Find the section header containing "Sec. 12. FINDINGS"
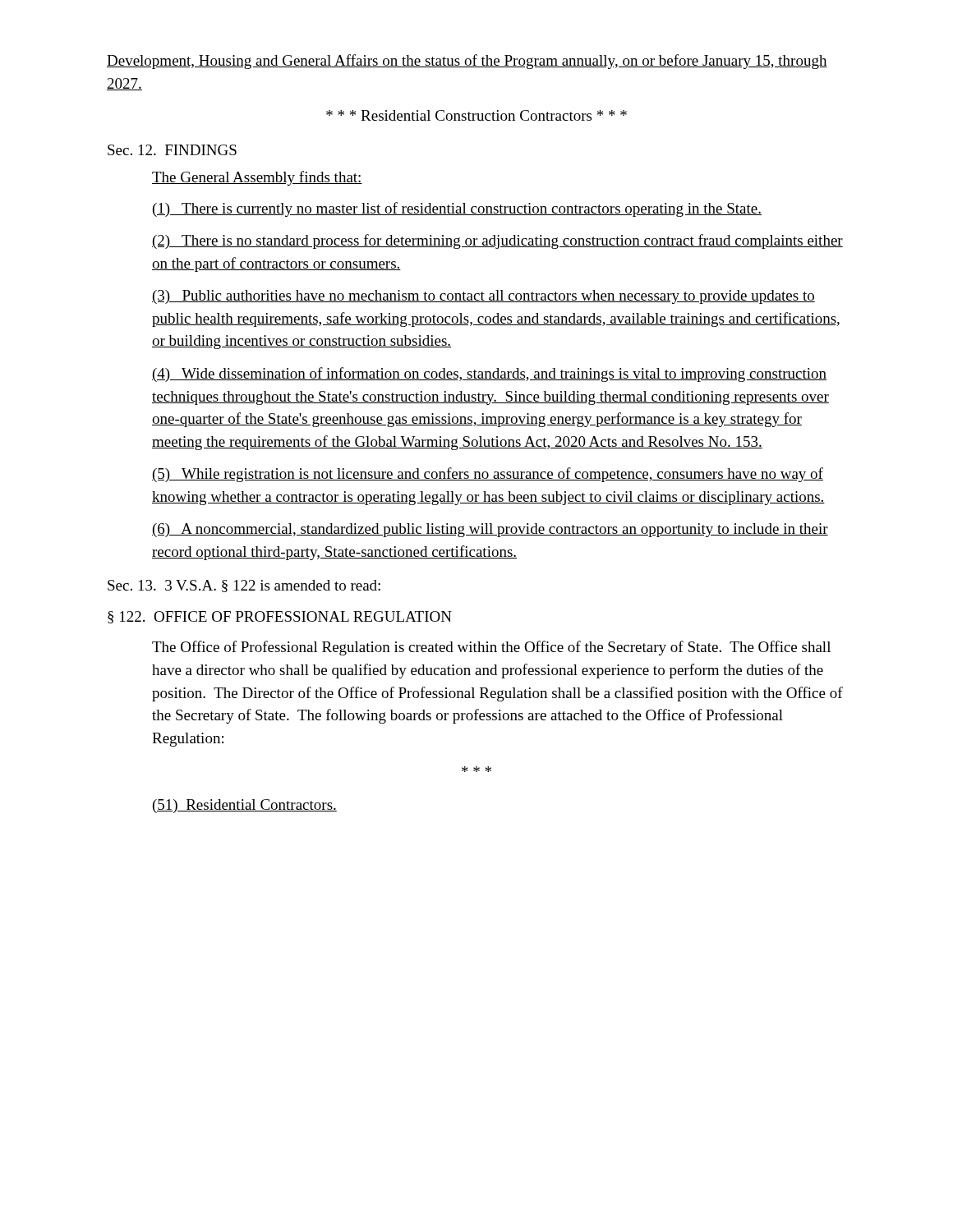The width and height of the screenshot is (953, 1232). (x=172, y=150)
